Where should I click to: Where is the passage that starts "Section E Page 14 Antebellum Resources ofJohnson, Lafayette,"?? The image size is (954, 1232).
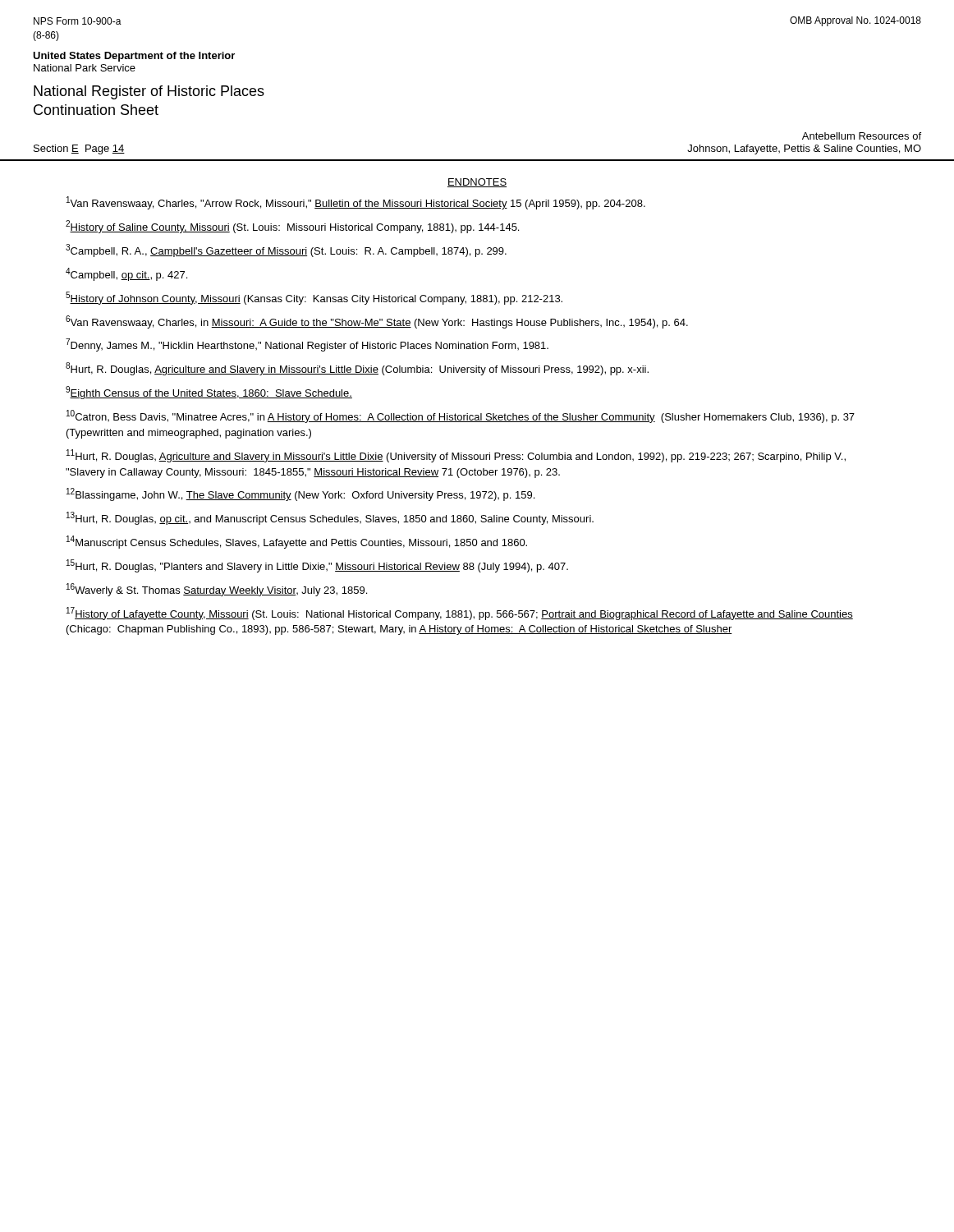[x=862, y=136]
